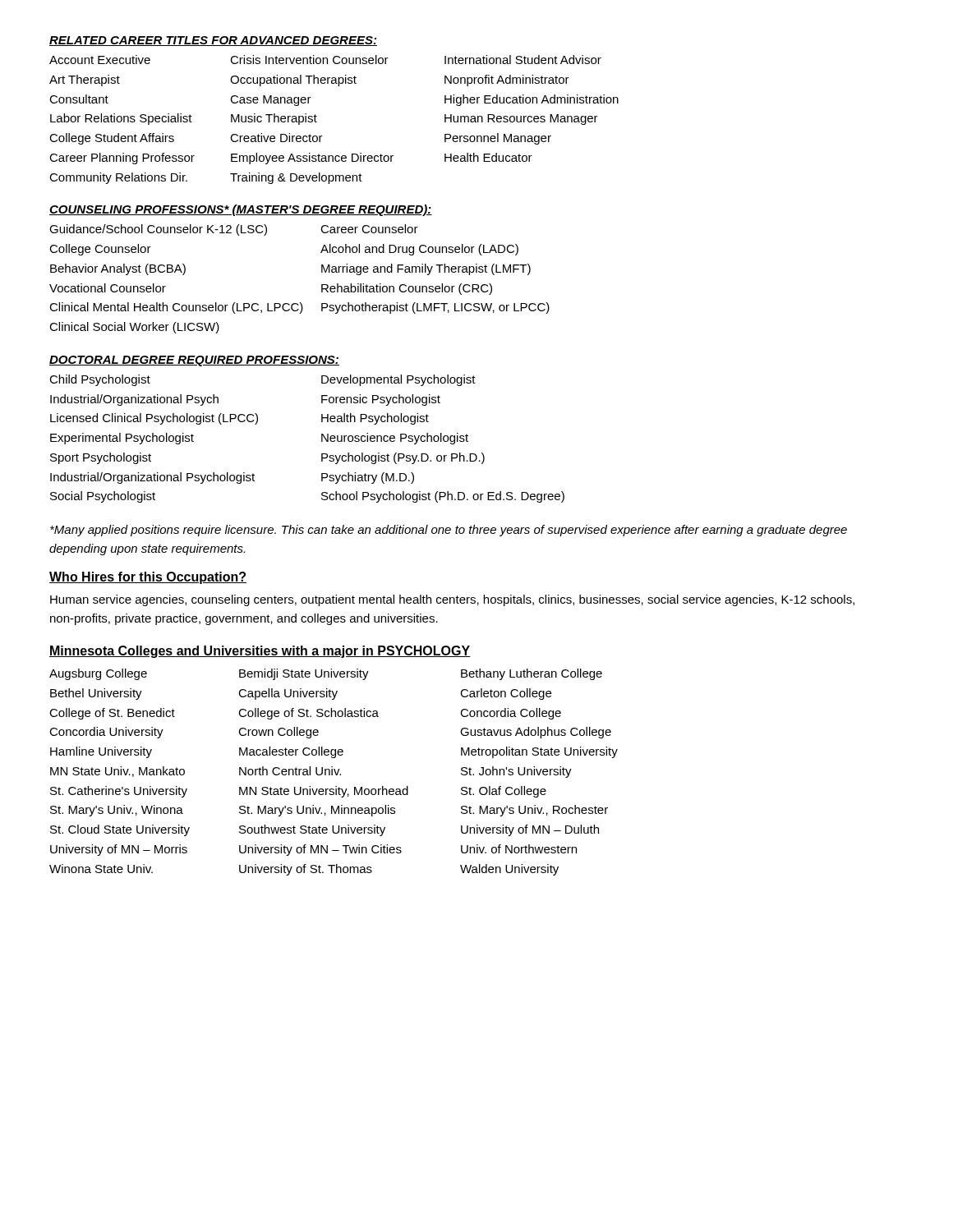The height and width of the screenshot is (1232, 953).
Task: Find the block on this page that starts "University of MN – Twin"
Action: coord(320,849)
